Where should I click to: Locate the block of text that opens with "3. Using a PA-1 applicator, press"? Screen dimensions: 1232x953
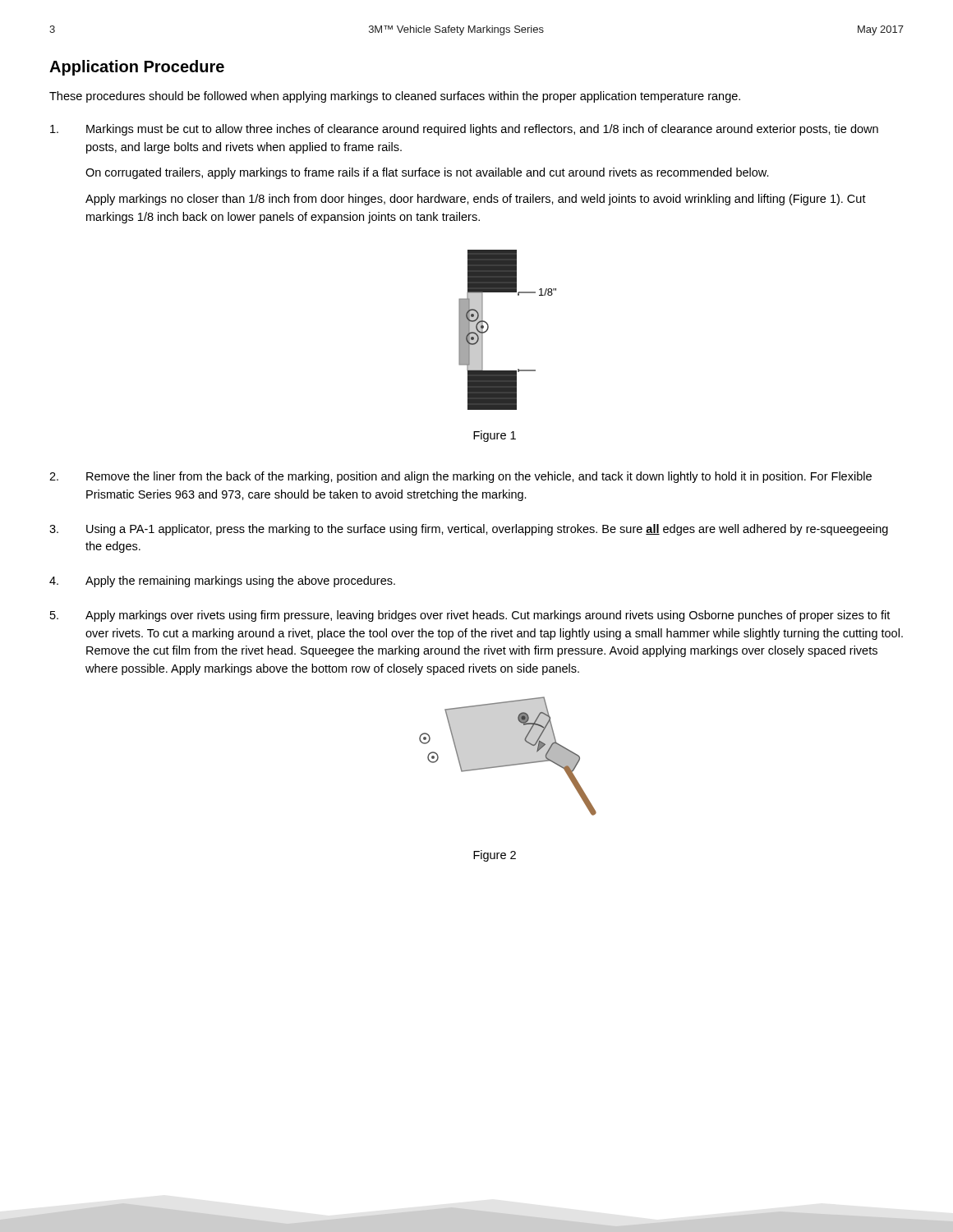tap(476, 542)
